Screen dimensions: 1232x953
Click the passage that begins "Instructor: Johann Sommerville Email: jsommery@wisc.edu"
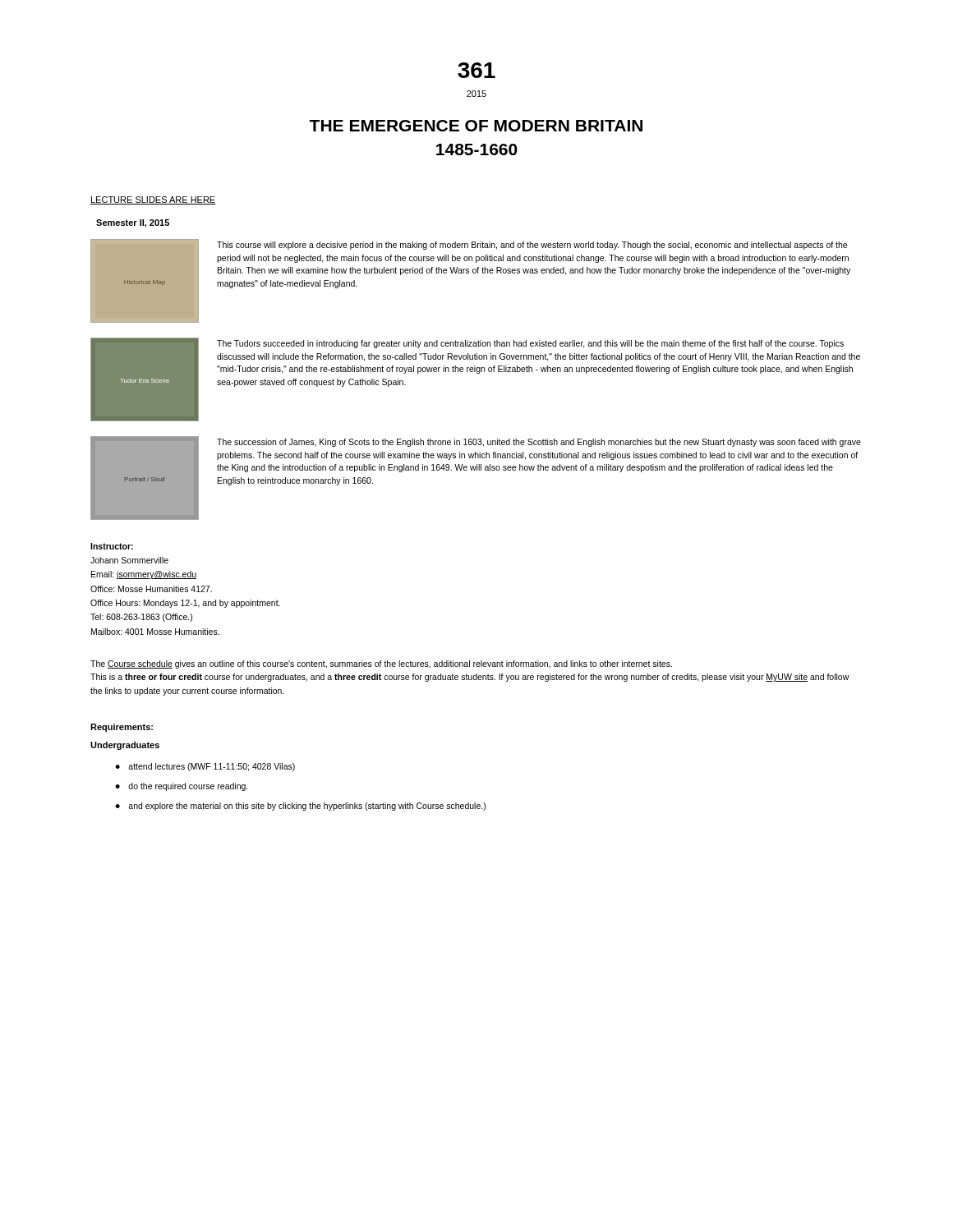tap(185, 589)
